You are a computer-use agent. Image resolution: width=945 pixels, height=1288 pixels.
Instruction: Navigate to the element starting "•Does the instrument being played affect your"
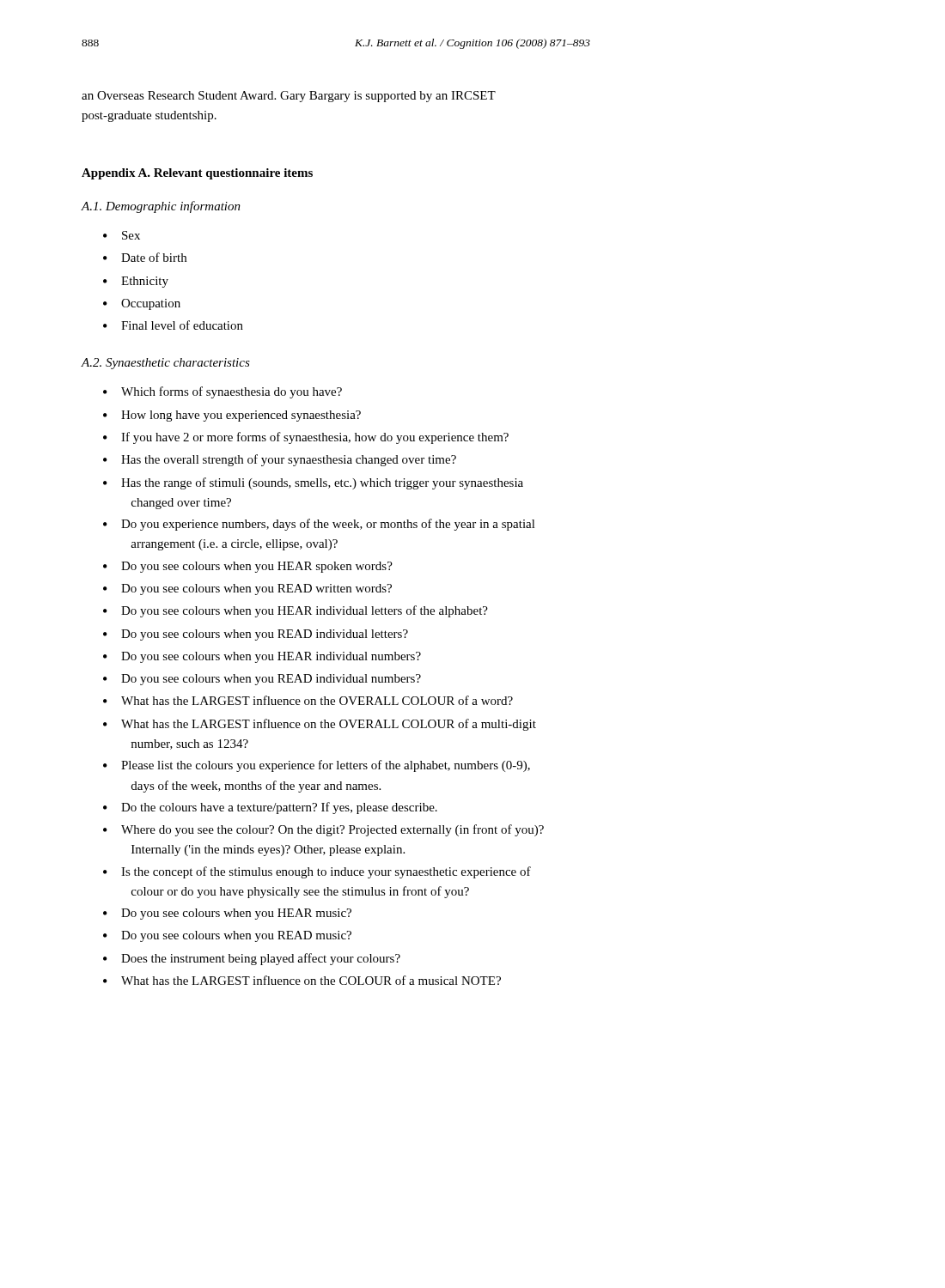pyautogui.click(x=251, y=959)
